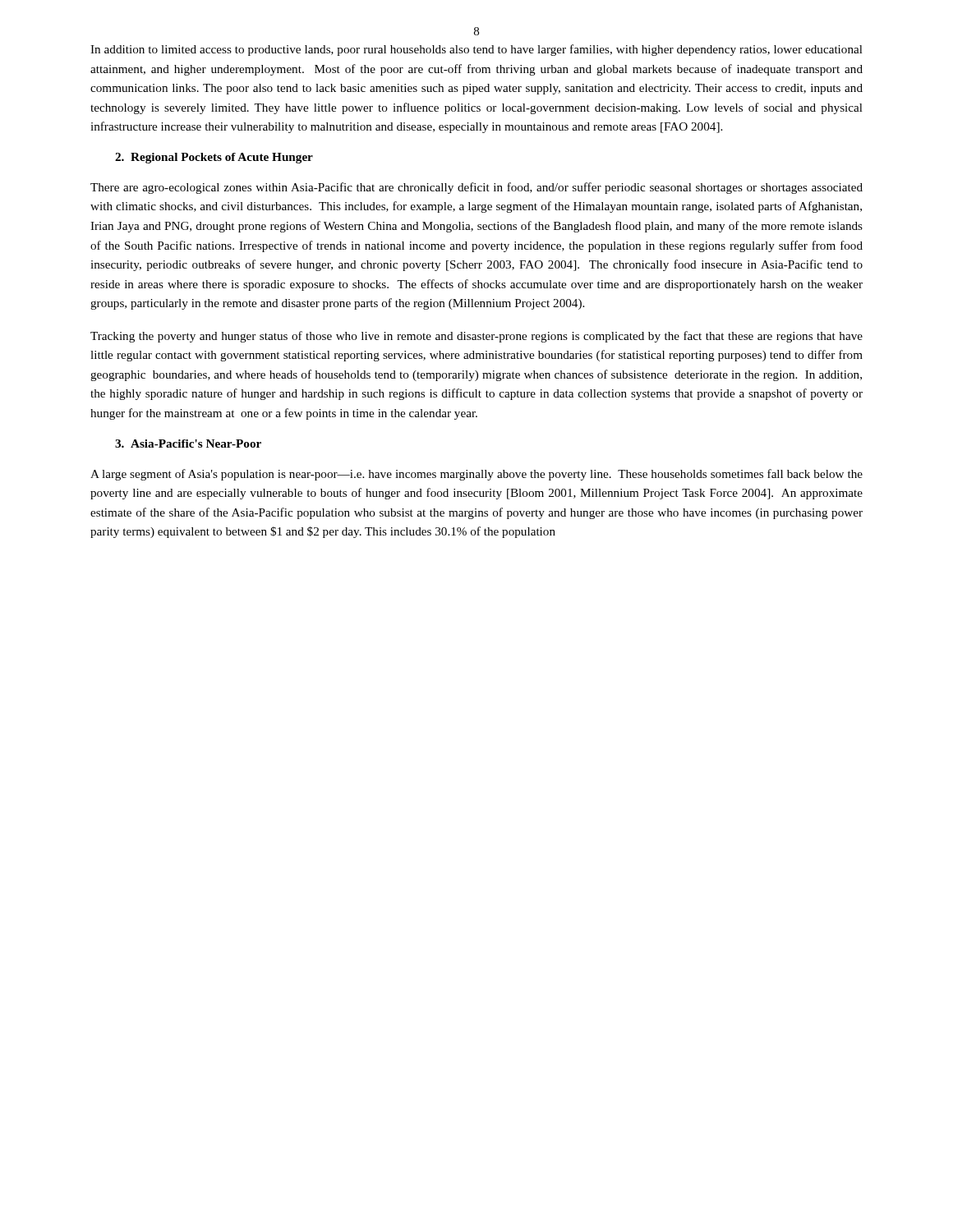Viewport: 953px width, 1232px height.
Task: Locate the text "3. Asia-Pacific's Near-Poor"
Action: [188, 443]
